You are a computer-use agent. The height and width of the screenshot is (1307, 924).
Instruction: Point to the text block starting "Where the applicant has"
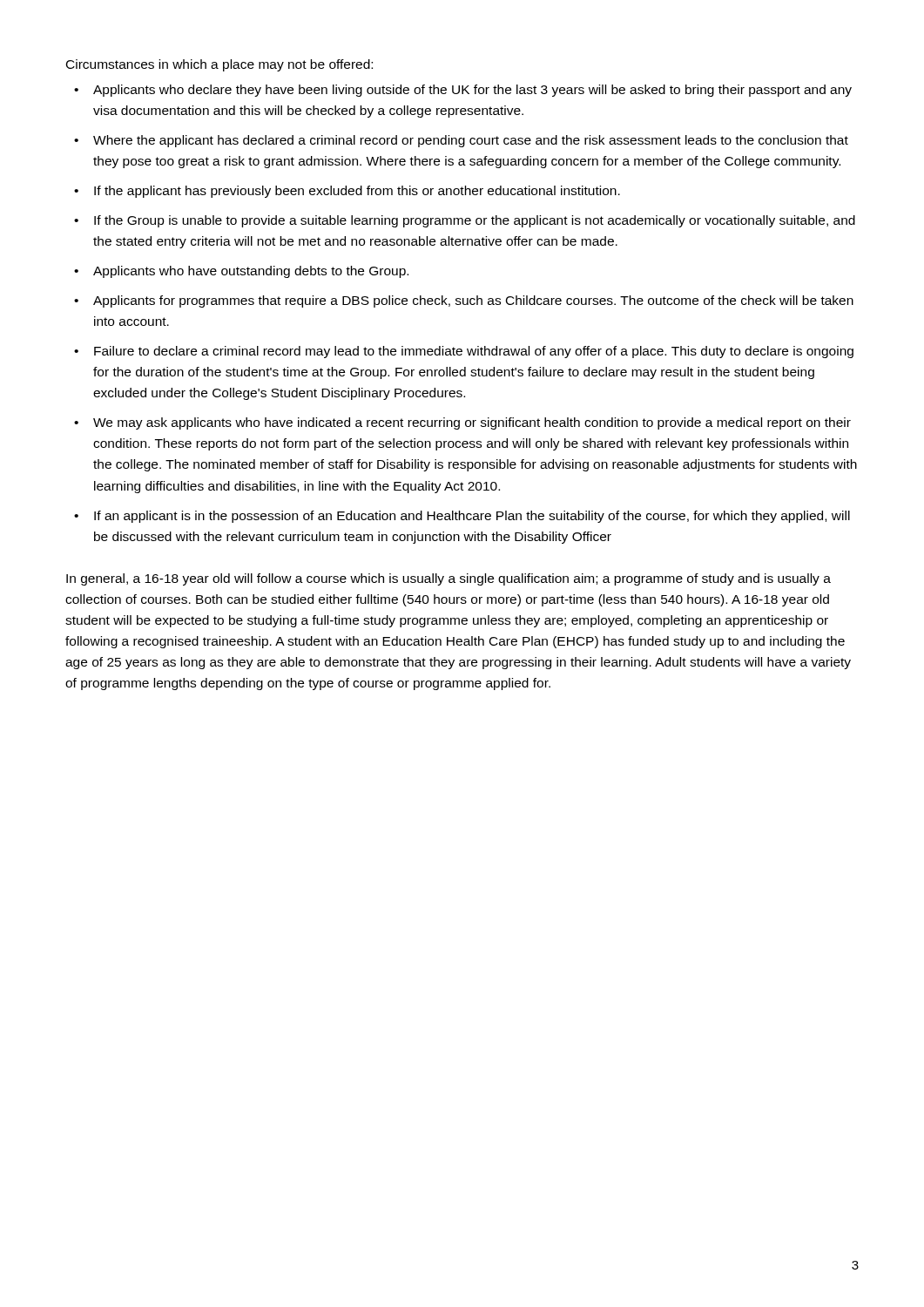(x=462, y=151)
